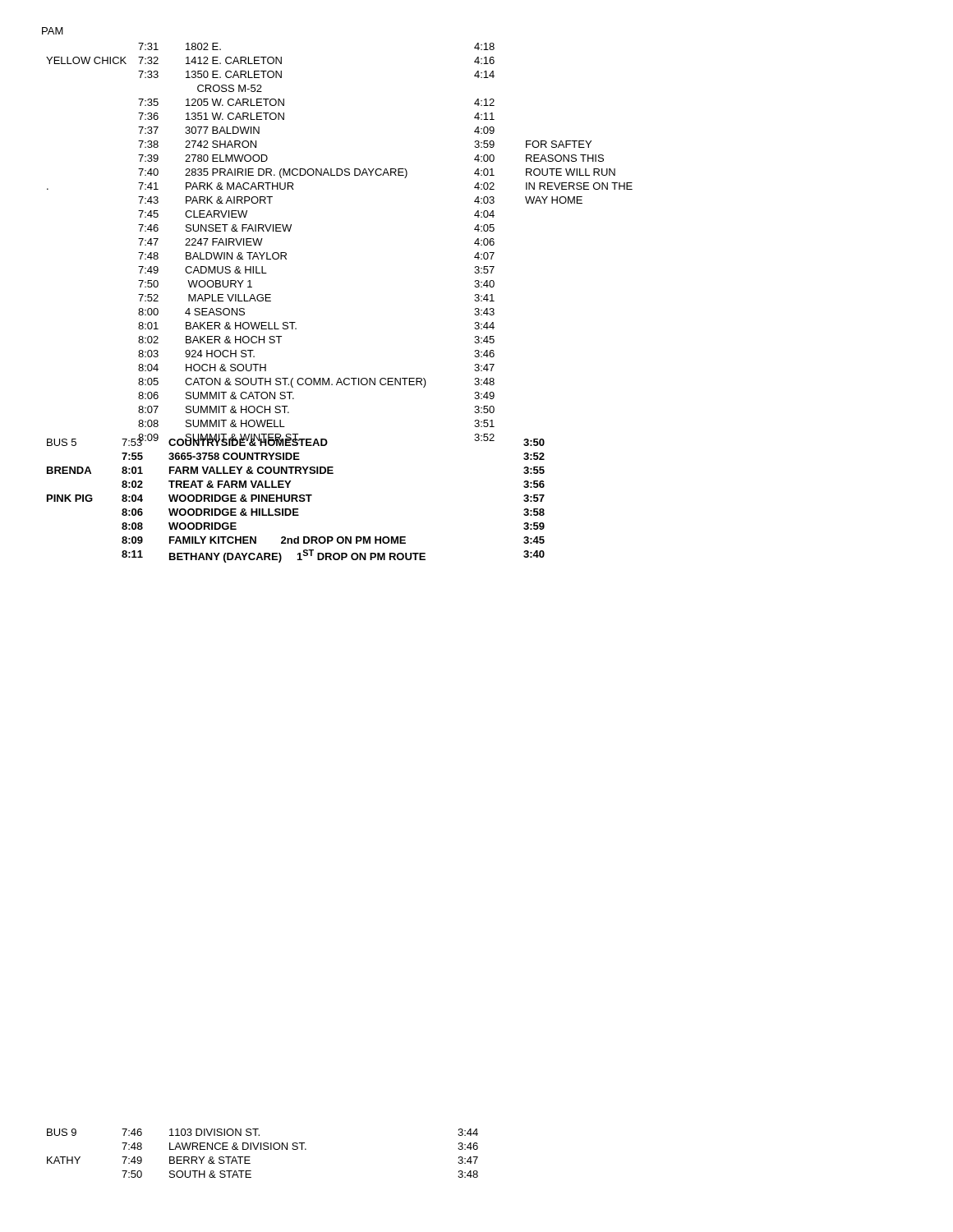This screenshot has height=1232, width=953.
Task: Find the table that mentions "2742 SHARON"
Action: (x=368, y=242)
